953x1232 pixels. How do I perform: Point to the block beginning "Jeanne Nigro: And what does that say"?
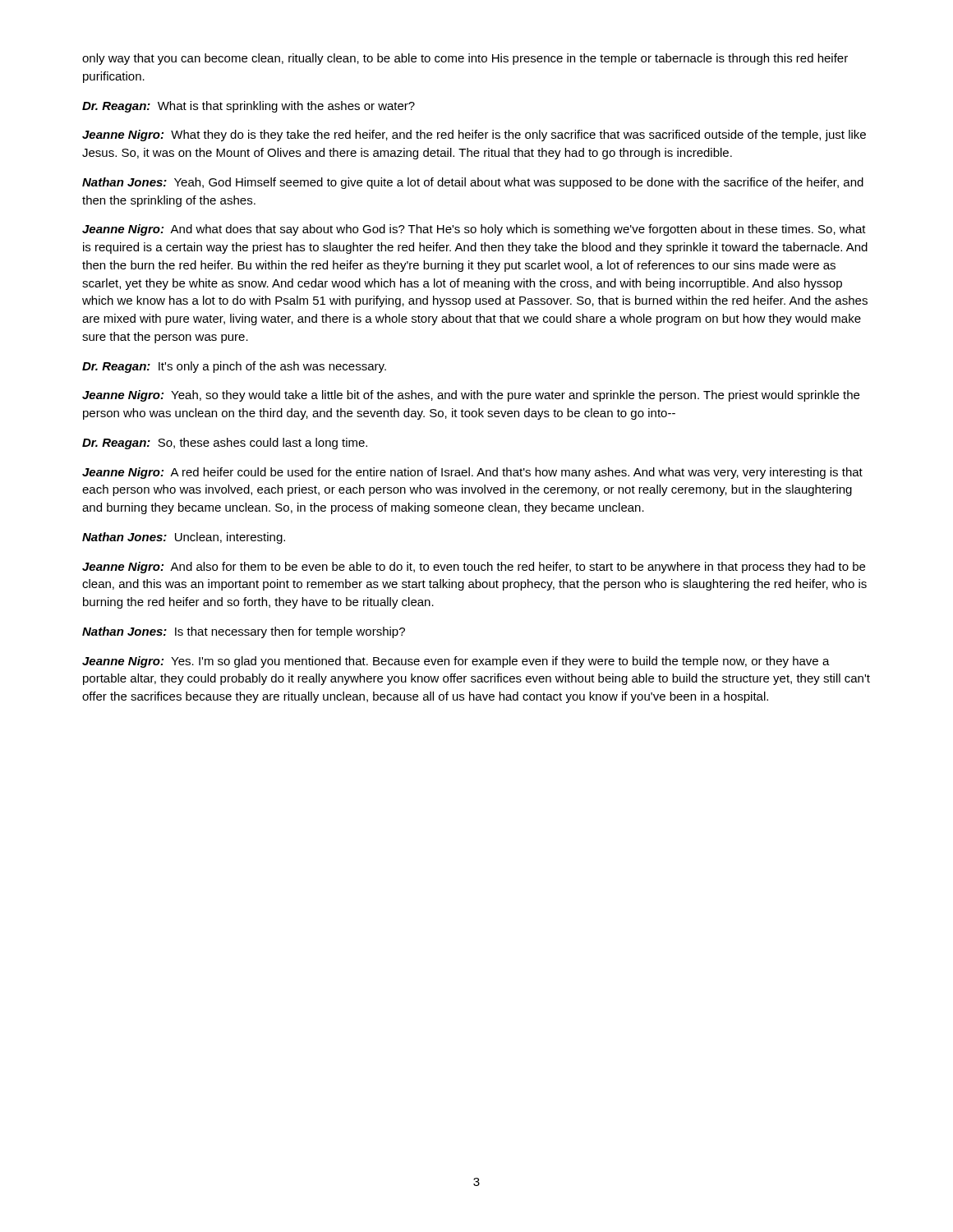point(475,283)
